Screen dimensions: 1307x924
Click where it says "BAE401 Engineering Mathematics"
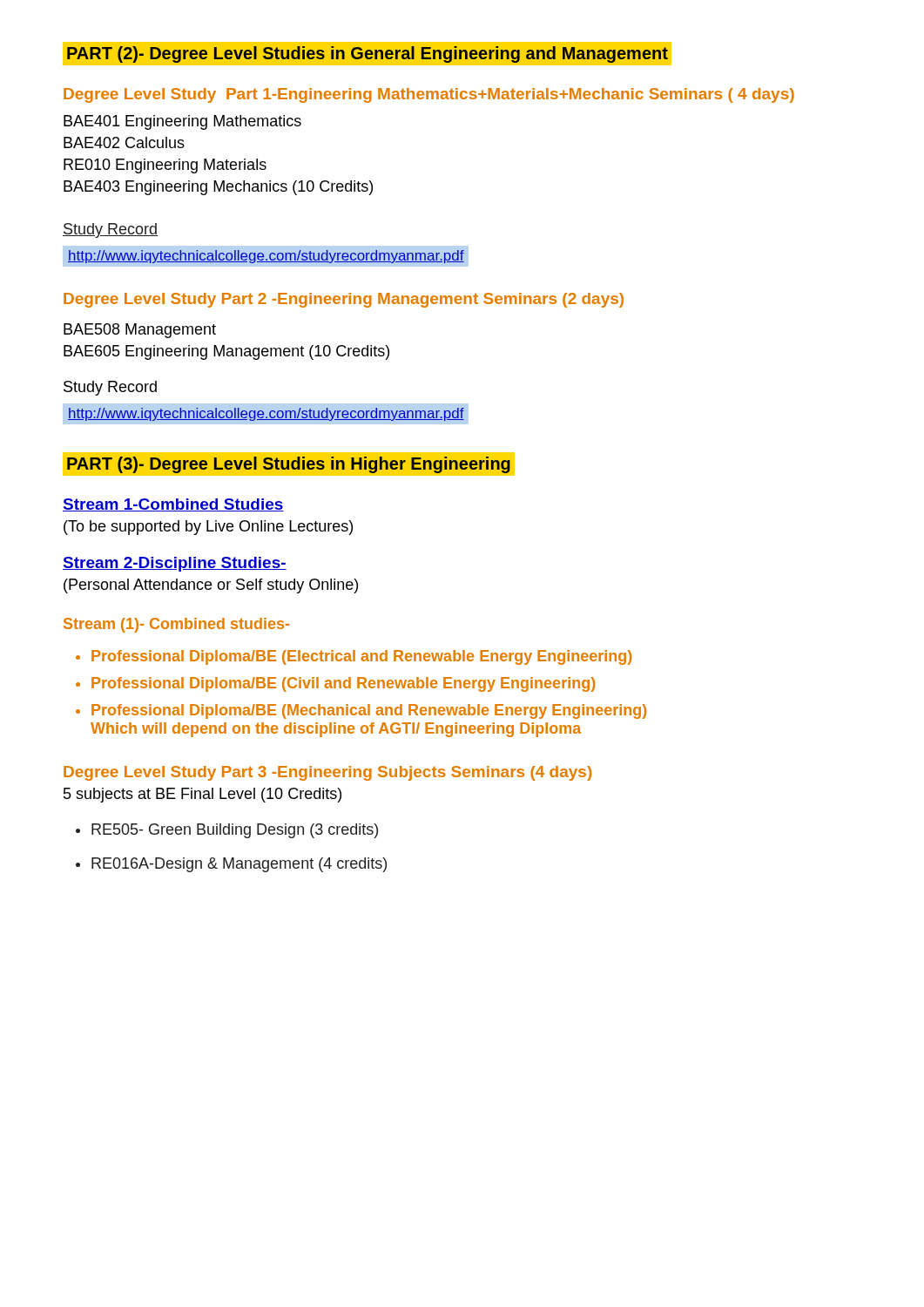tap(182, 121)
